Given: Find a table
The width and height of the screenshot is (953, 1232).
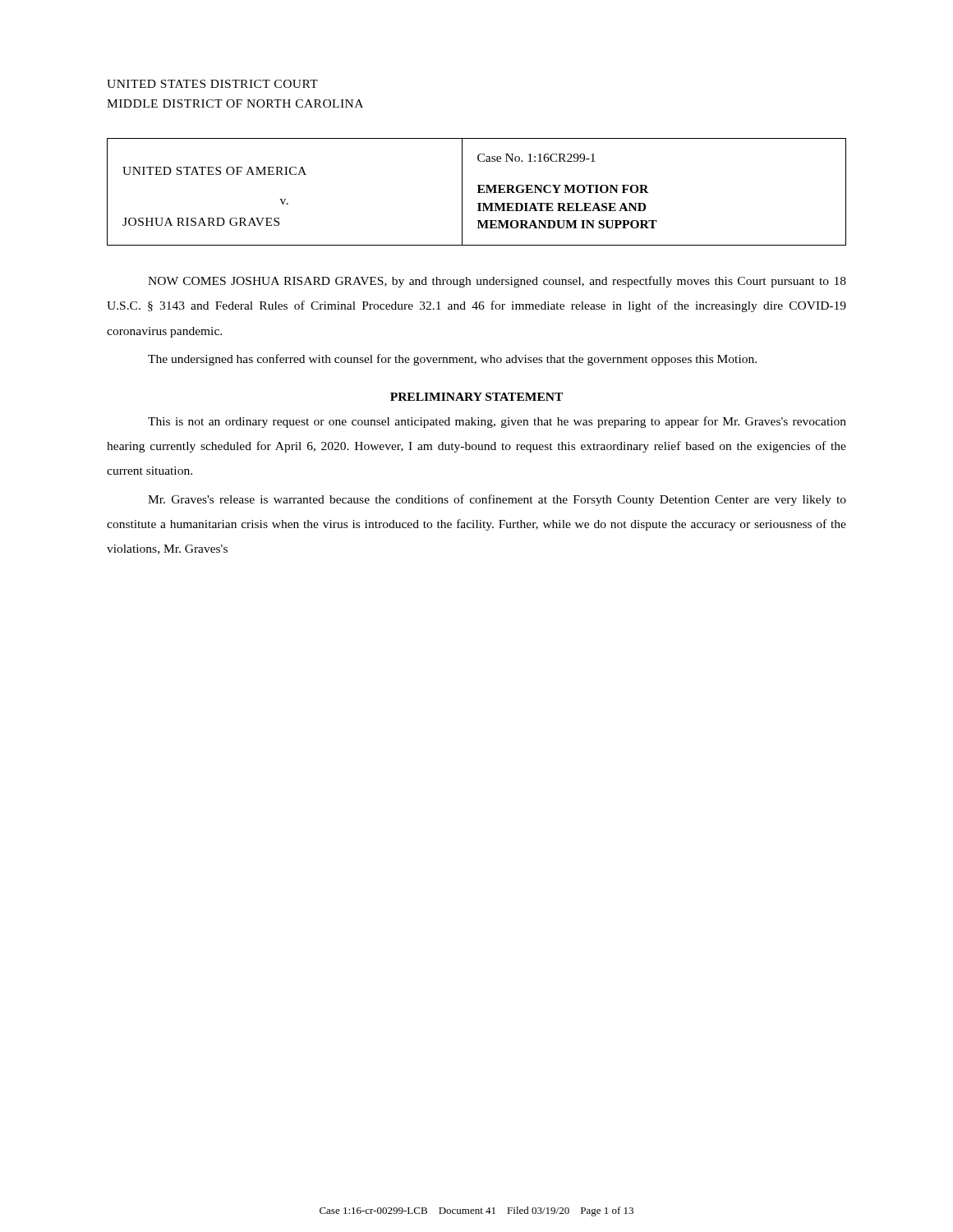Looking at the screenshot, I should (x=476, y=192).
